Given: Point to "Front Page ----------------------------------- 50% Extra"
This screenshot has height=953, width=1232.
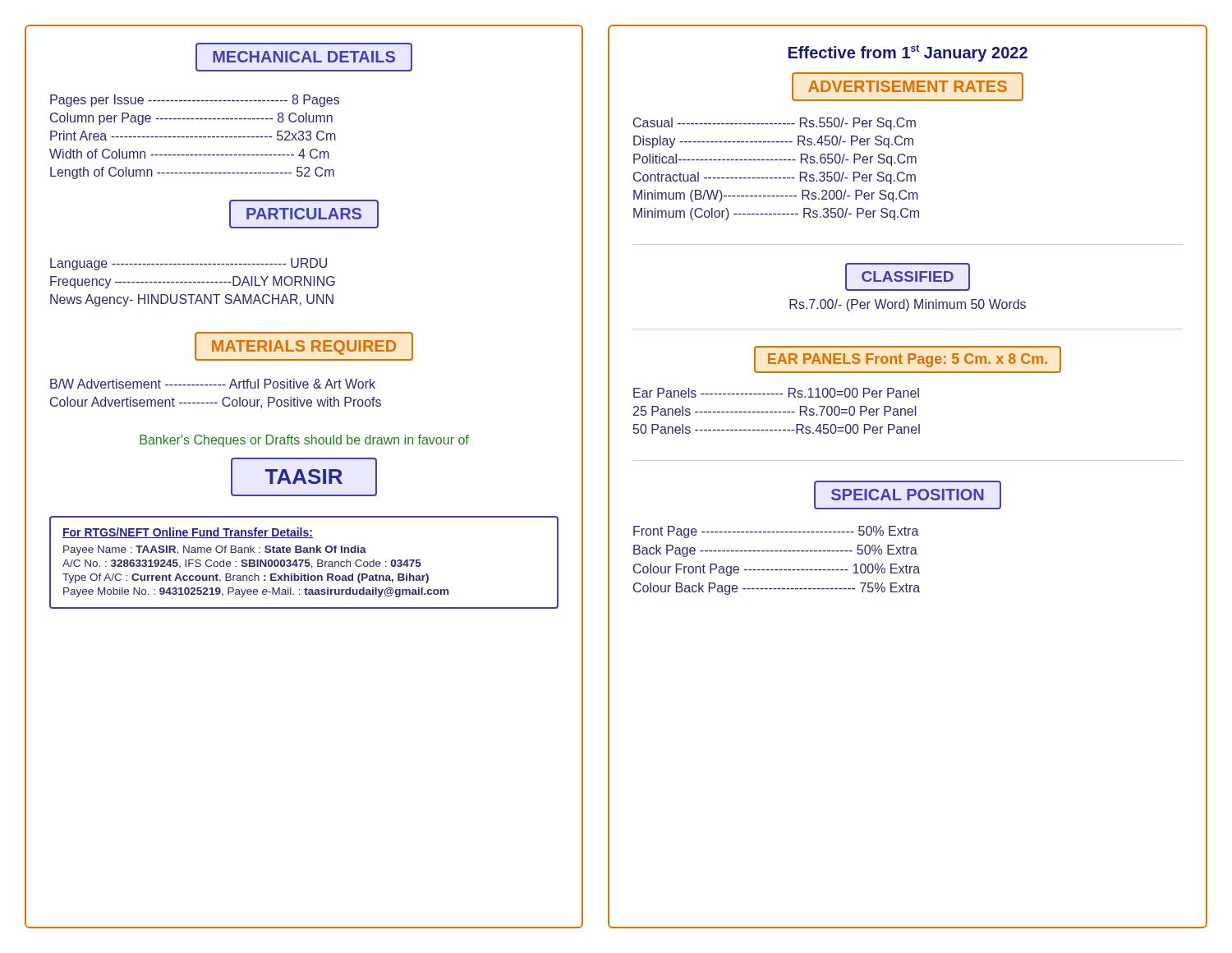Looking at the screenshot, I should [775, 531].
